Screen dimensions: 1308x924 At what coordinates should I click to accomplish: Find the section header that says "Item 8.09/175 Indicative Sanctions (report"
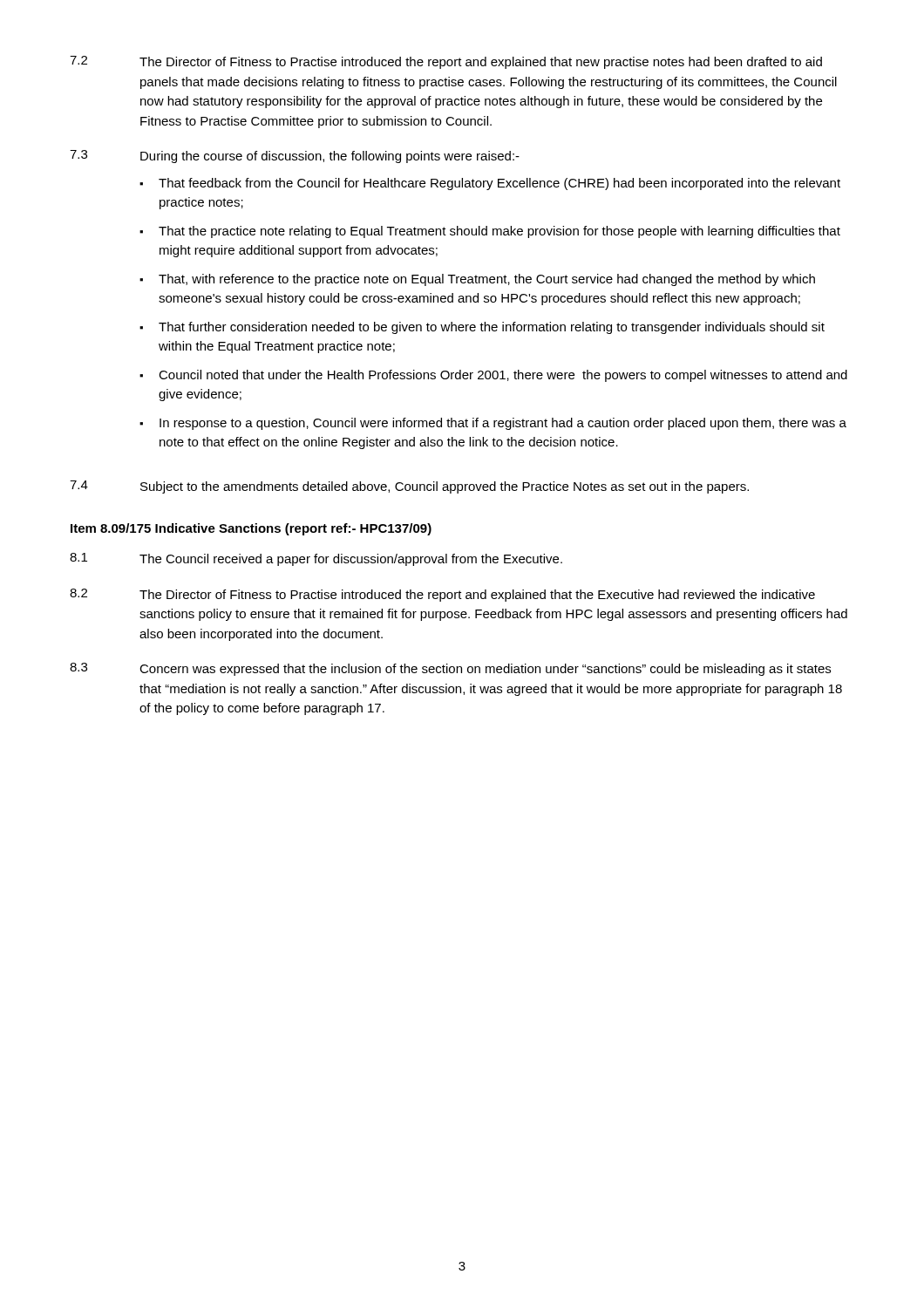click(x=251, y=528)
